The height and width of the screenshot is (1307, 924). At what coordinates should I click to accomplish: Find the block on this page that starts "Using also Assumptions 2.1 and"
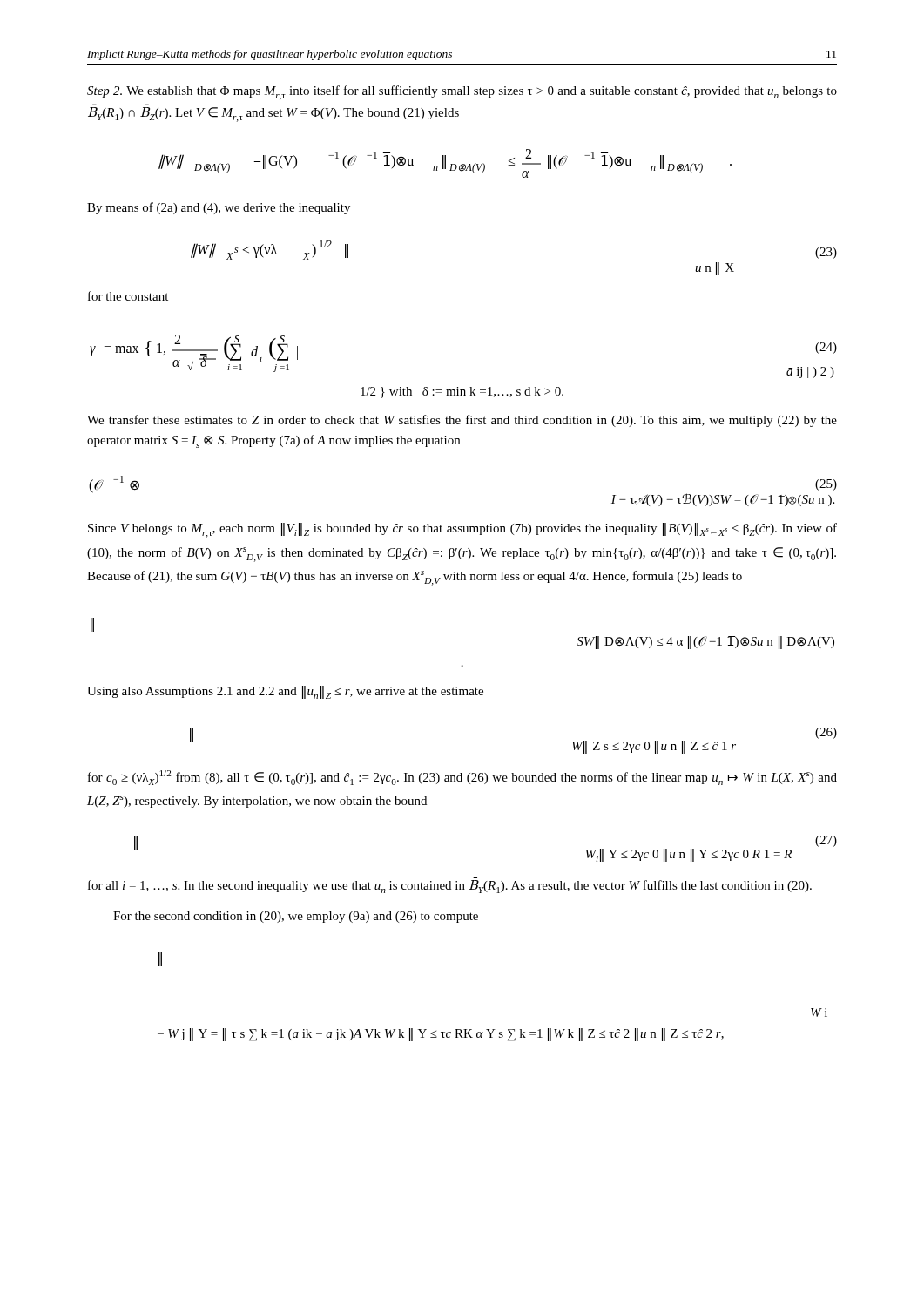pyautogui.click(x=462, y=692)
